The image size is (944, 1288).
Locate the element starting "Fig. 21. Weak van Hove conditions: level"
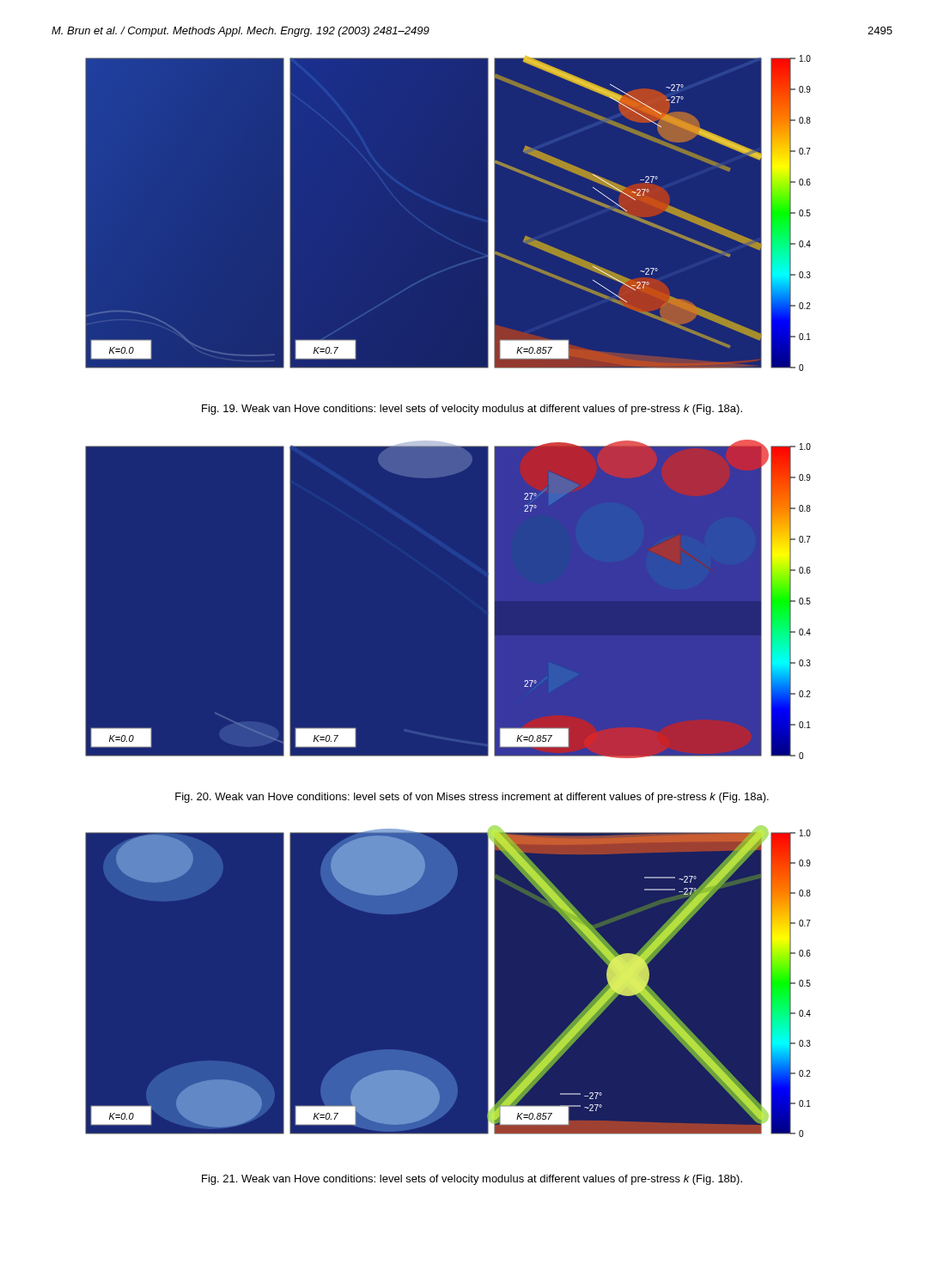[472, 1179]
